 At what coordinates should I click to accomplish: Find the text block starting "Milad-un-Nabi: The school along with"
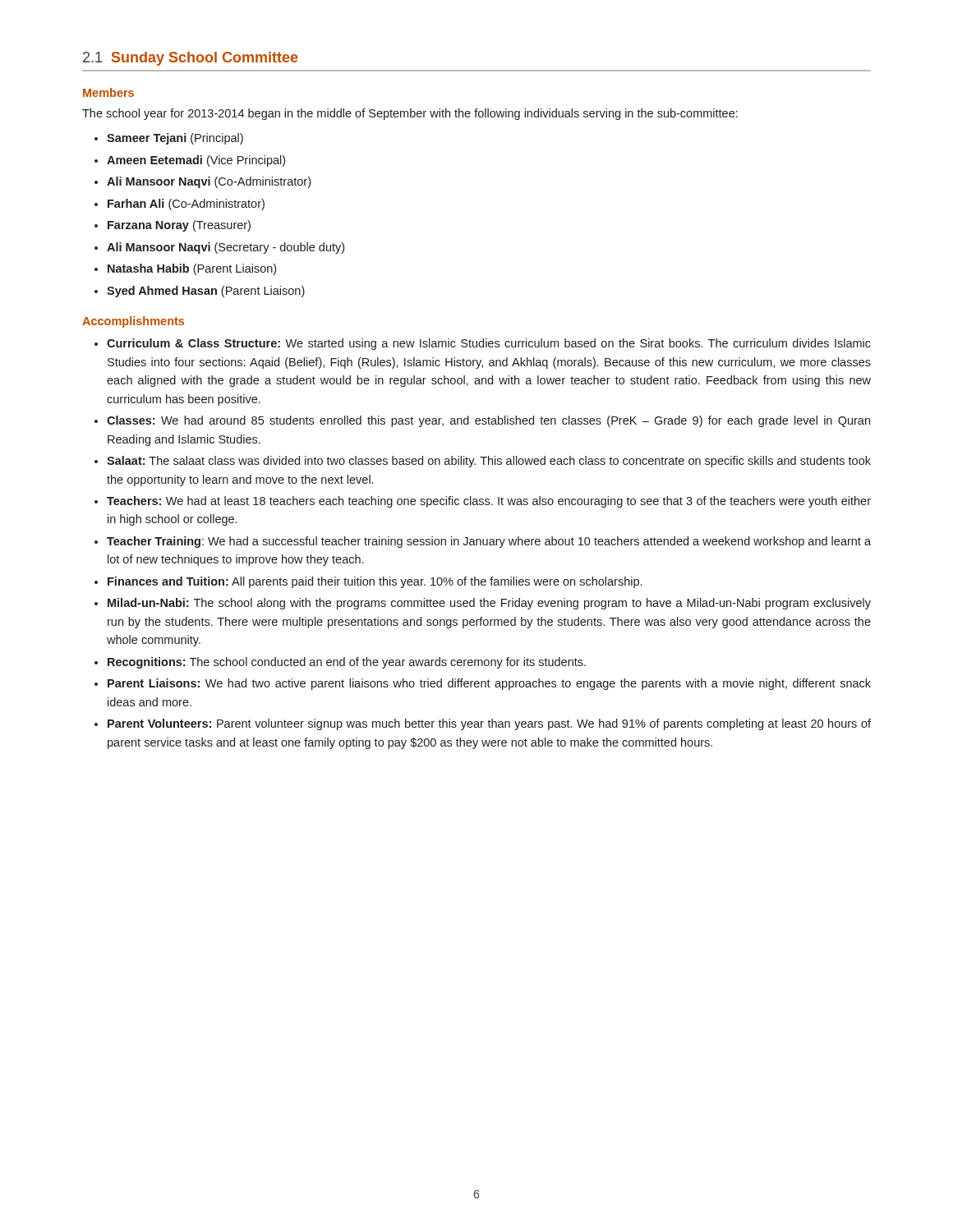click(x=489, y=622)
